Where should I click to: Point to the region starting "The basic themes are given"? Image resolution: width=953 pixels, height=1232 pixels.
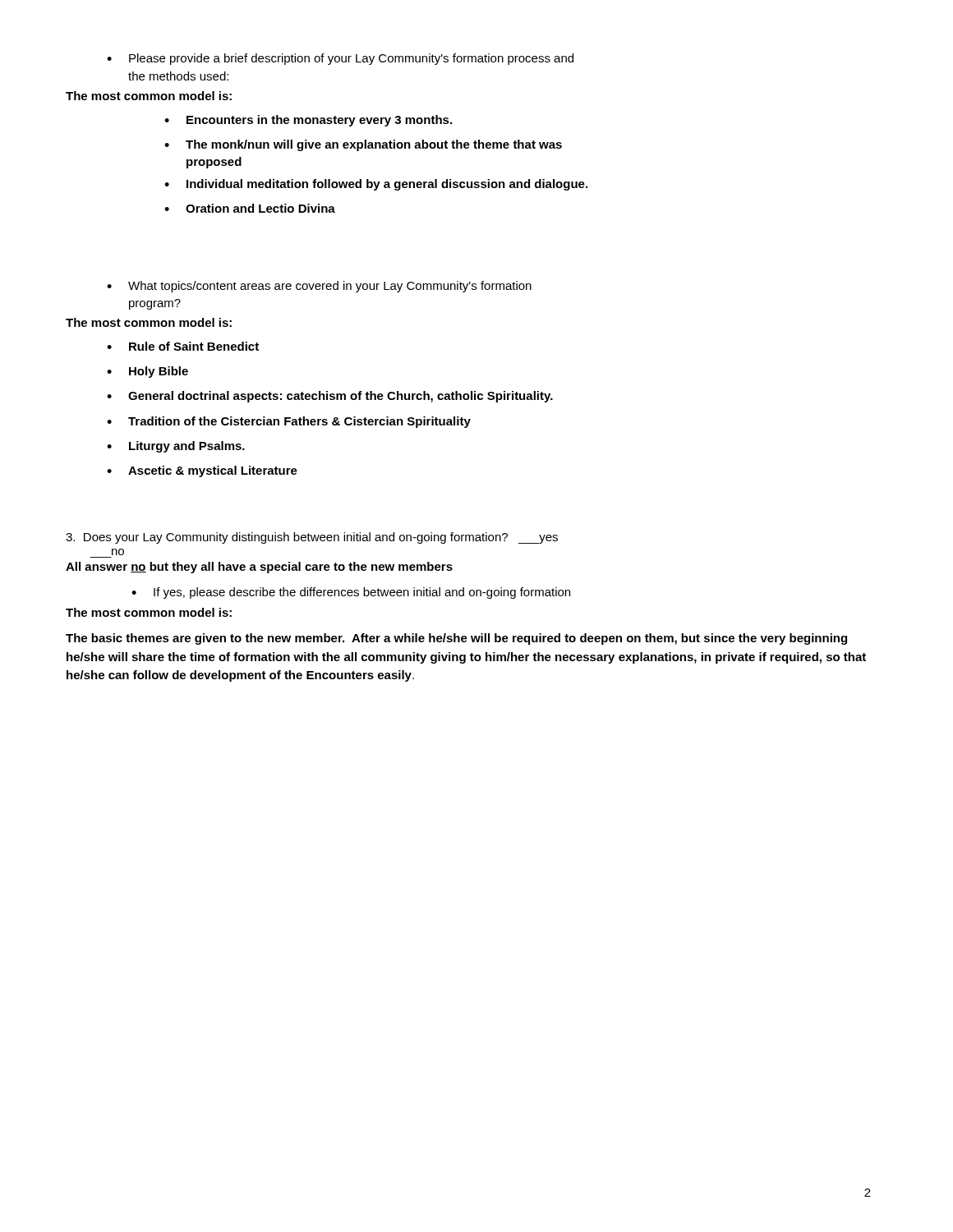pos(466,657)
